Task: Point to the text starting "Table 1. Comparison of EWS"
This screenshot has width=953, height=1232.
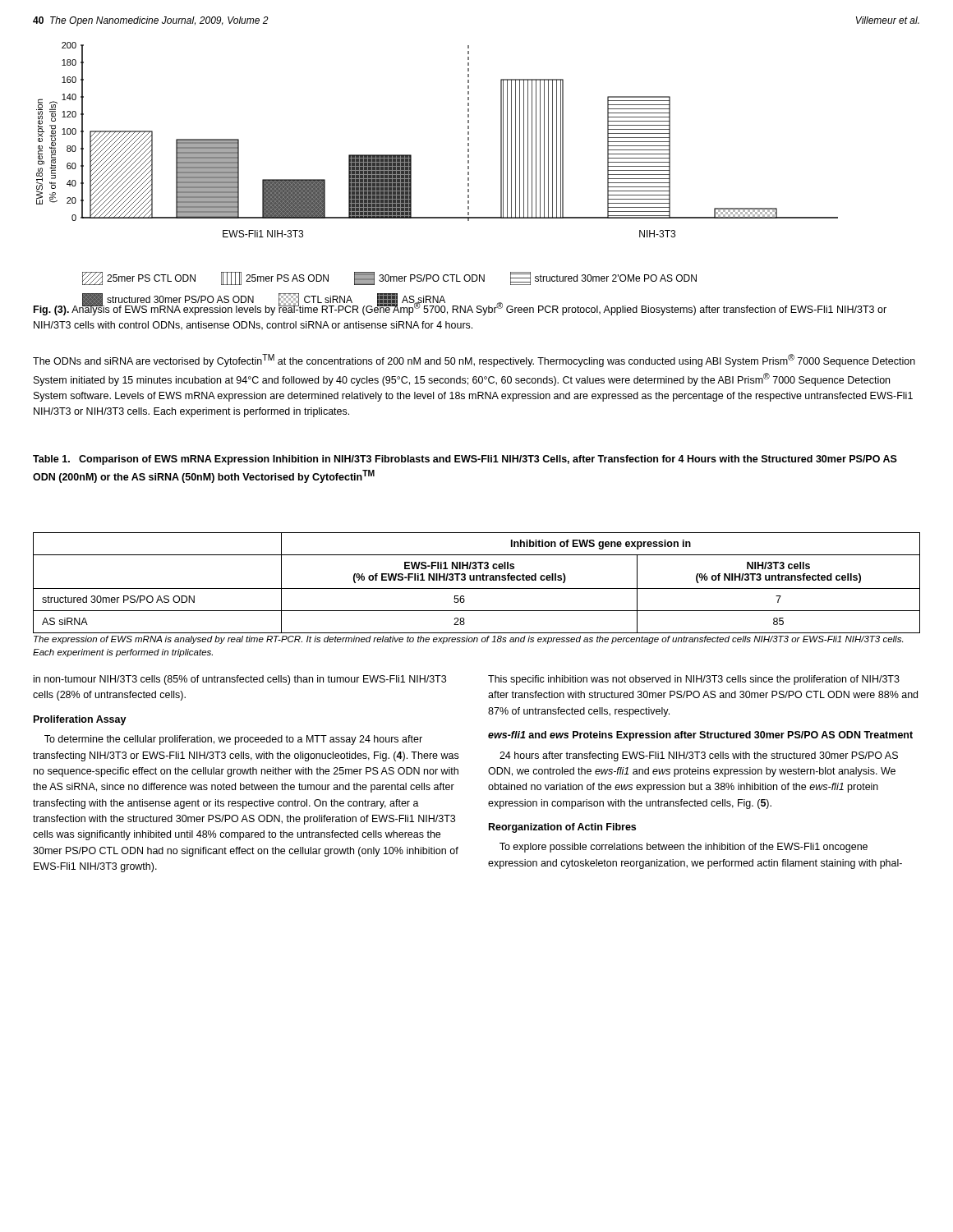Action: (476, 468)
